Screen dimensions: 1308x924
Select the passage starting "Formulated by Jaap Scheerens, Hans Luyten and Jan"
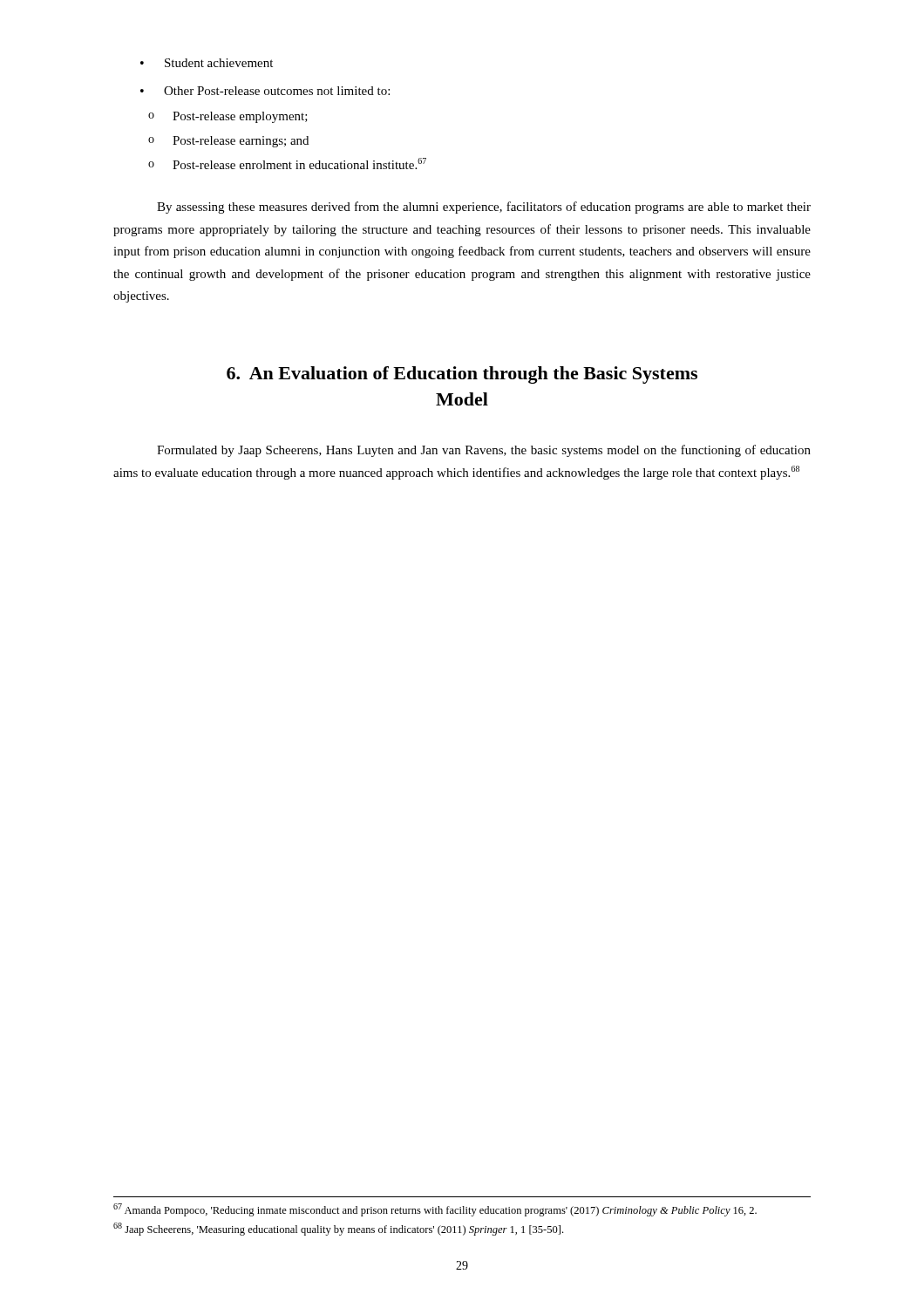pos(462,461)
